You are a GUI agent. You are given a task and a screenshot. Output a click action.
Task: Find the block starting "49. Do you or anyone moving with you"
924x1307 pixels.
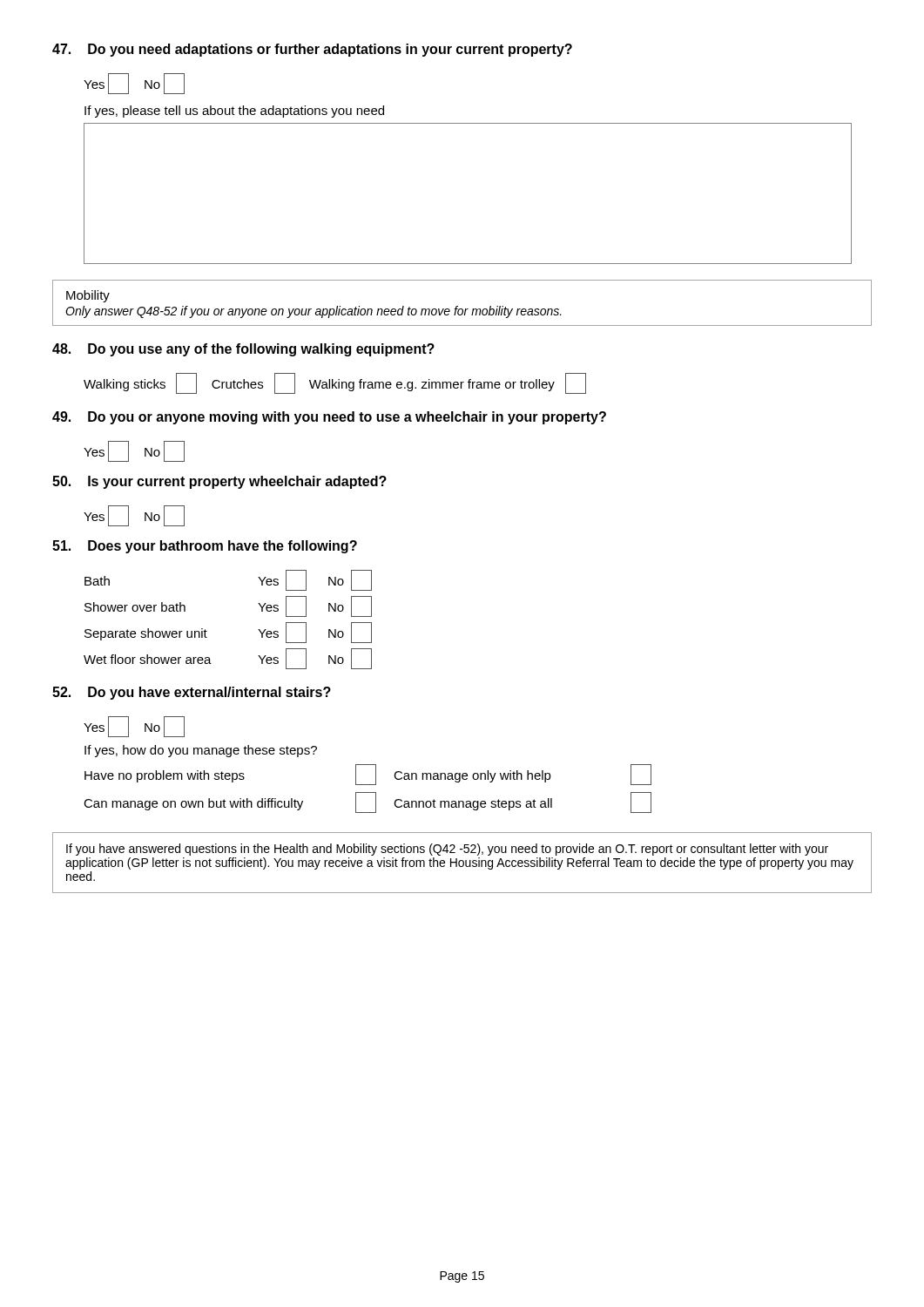click(329, 417)
